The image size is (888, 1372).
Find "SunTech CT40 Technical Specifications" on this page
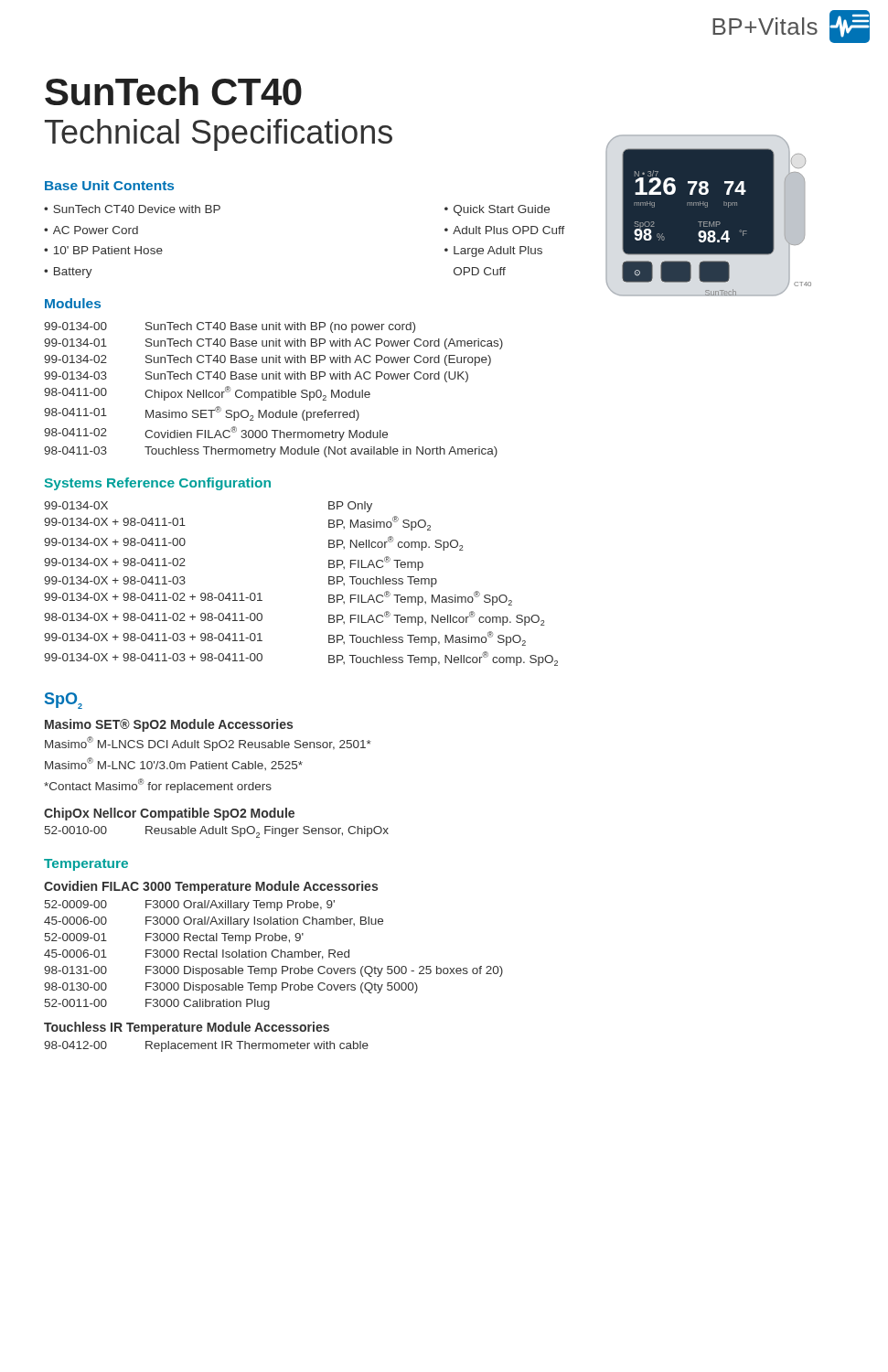point(173,91)
